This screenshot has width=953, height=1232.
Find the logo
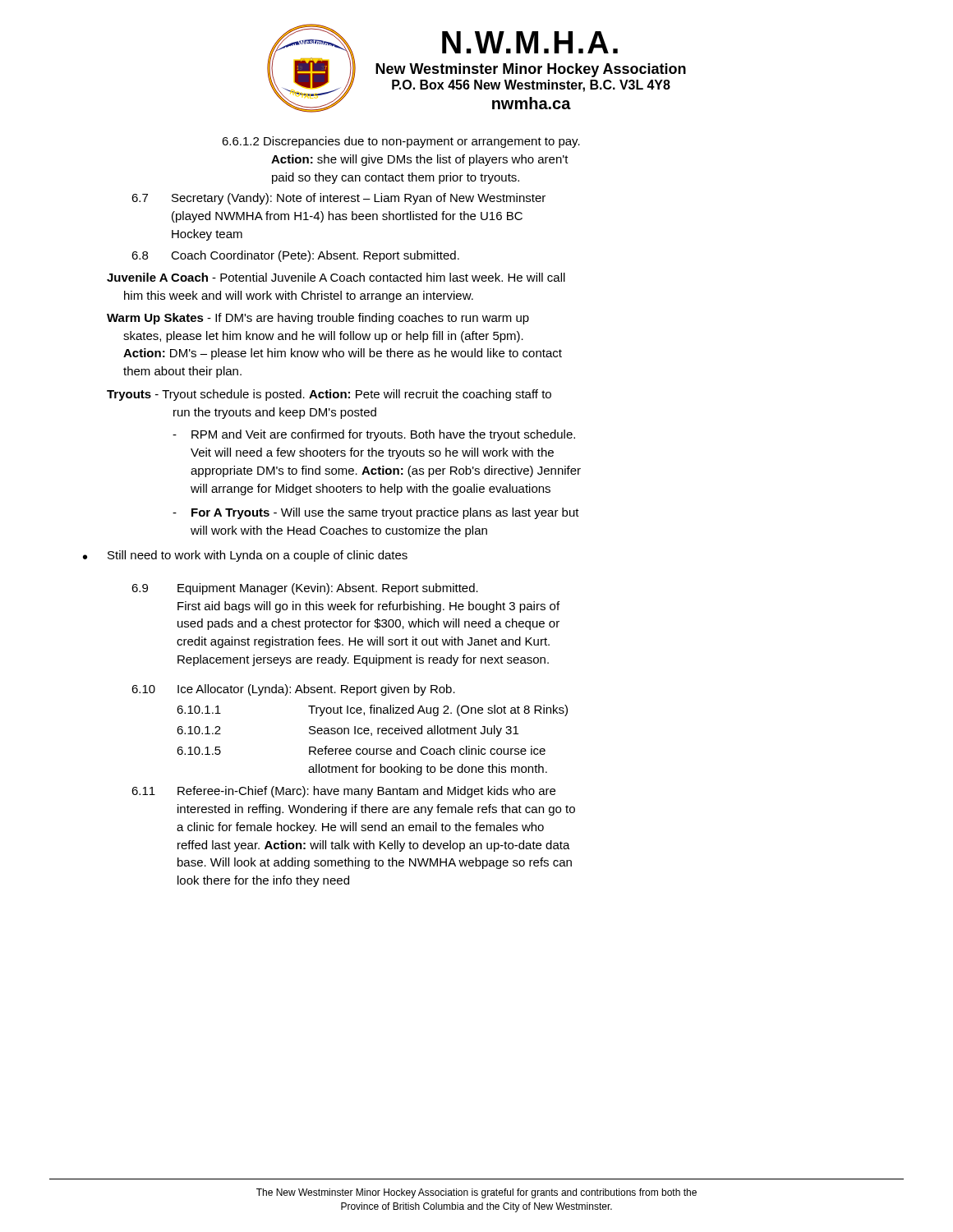point(312,69)
